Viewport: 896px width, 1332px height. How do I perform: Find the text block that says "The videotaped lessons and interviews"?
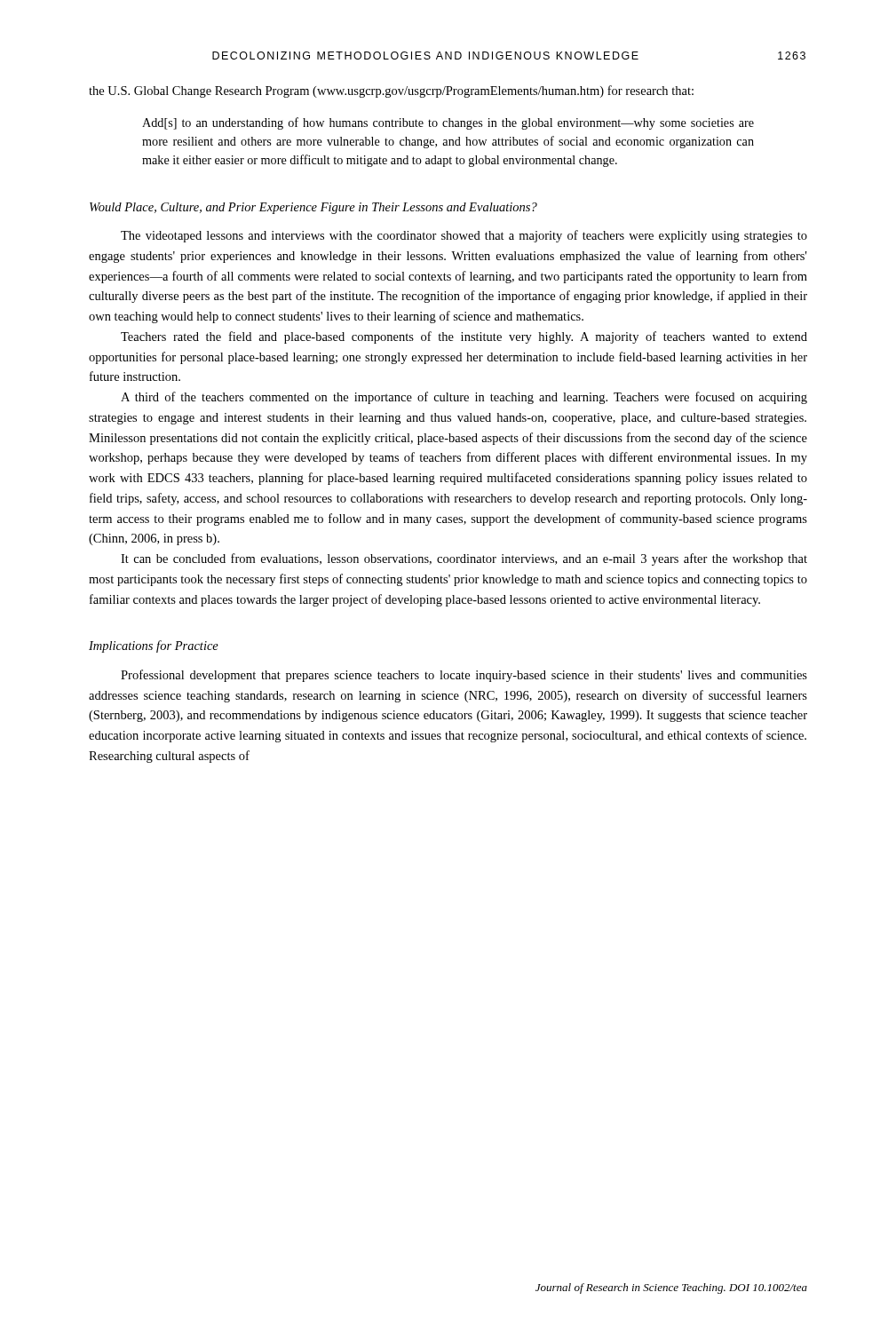coord(448,276)
